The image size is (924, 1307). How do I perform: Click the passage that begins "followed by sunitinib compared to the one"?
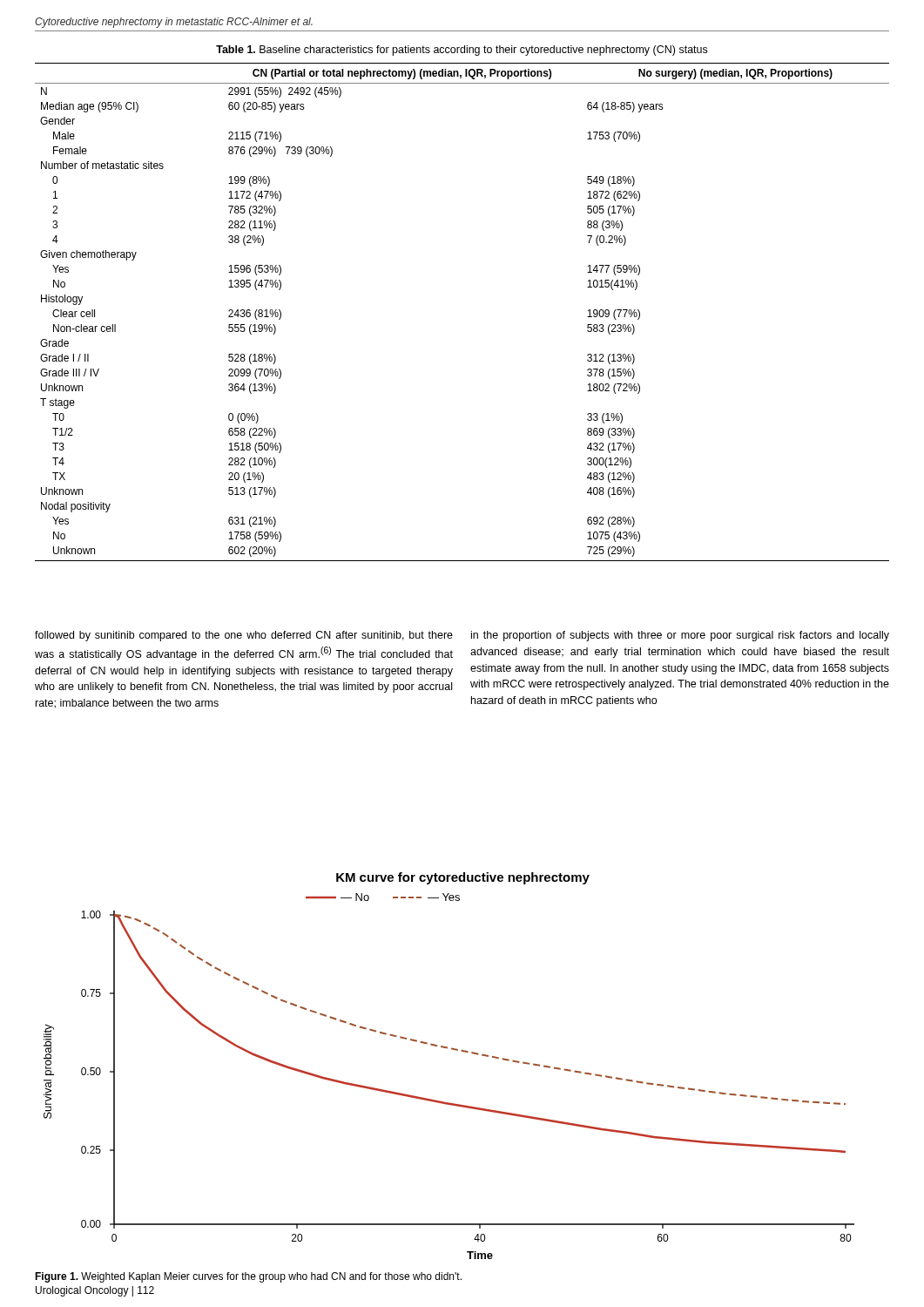(244, 669)
